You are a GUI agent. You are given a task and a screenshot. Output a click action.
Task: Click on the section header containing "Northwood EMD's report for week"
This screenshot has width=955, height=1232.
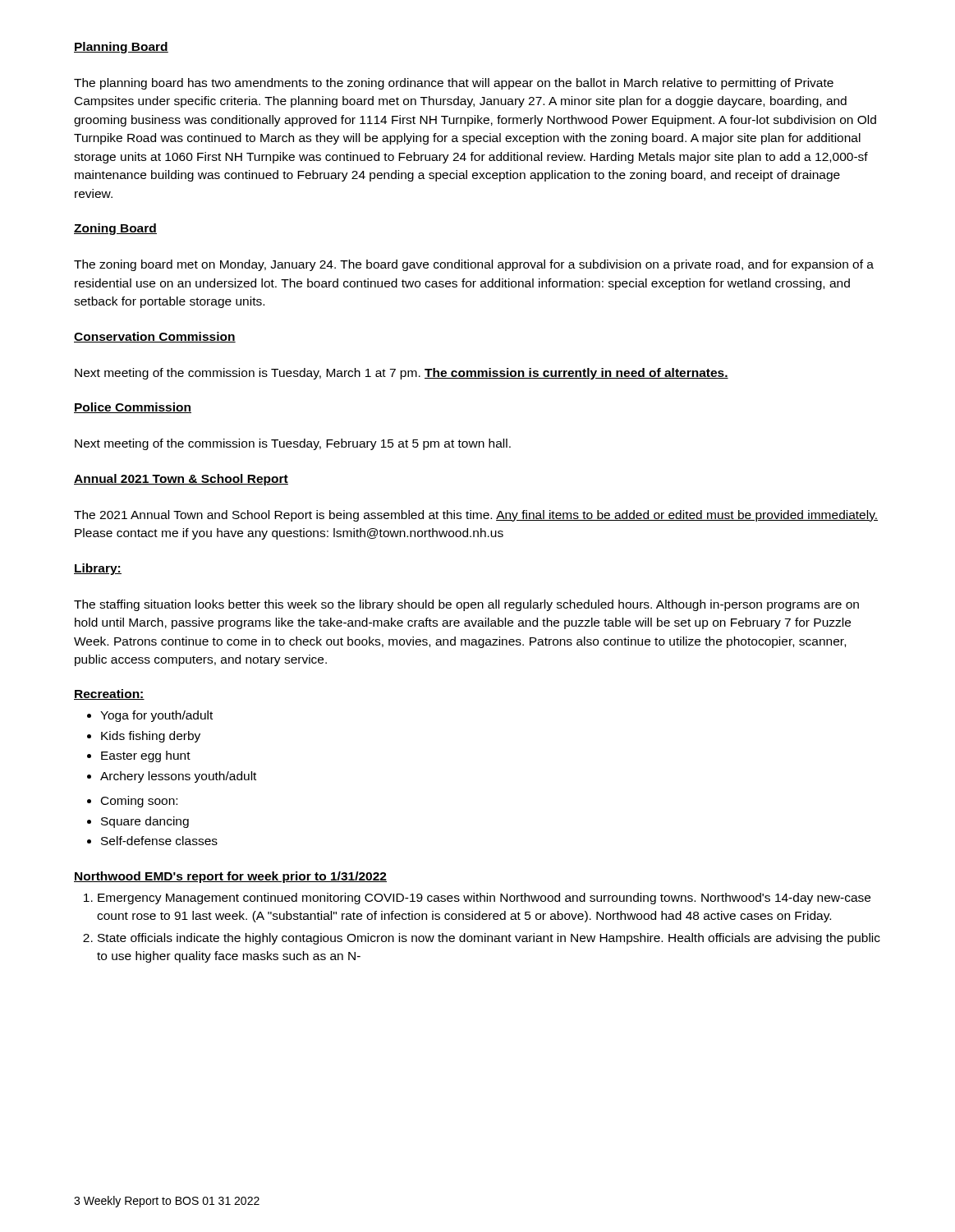point(230,876)
